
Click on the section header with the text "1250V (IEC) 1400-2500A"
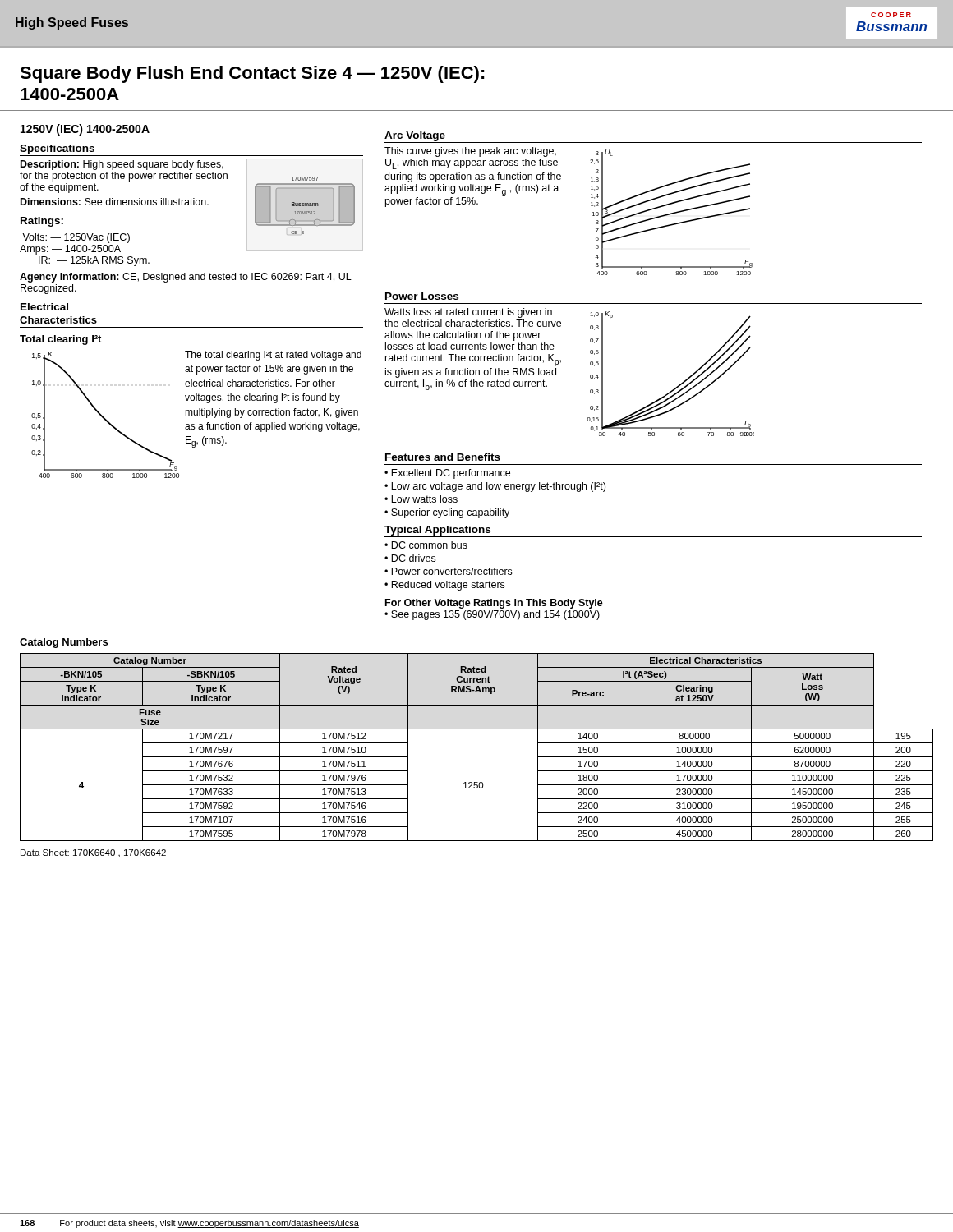point(85,129)
